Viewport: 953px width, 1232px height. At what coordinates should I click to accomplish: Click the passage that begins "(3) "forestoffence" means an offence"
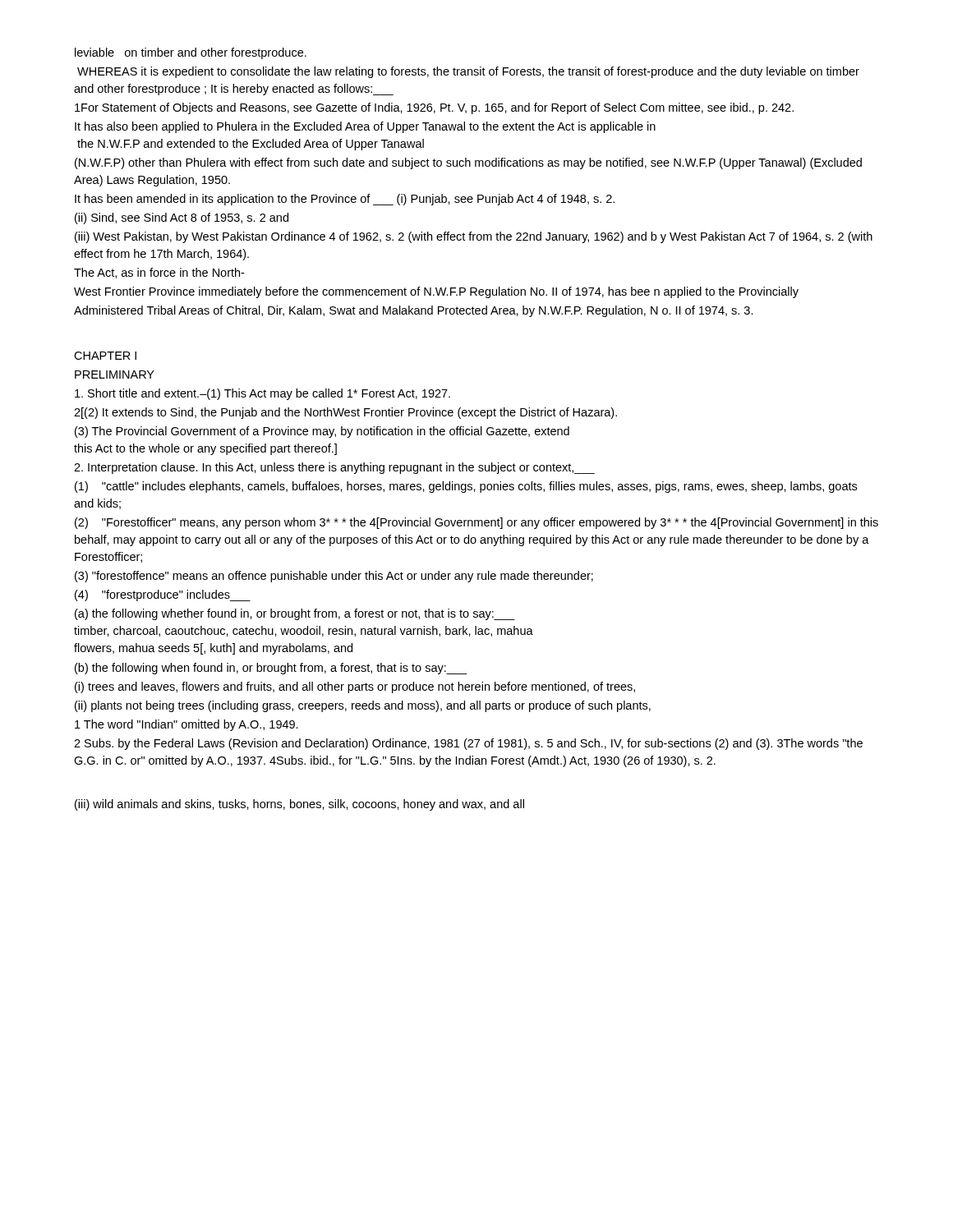pos(334,576)
